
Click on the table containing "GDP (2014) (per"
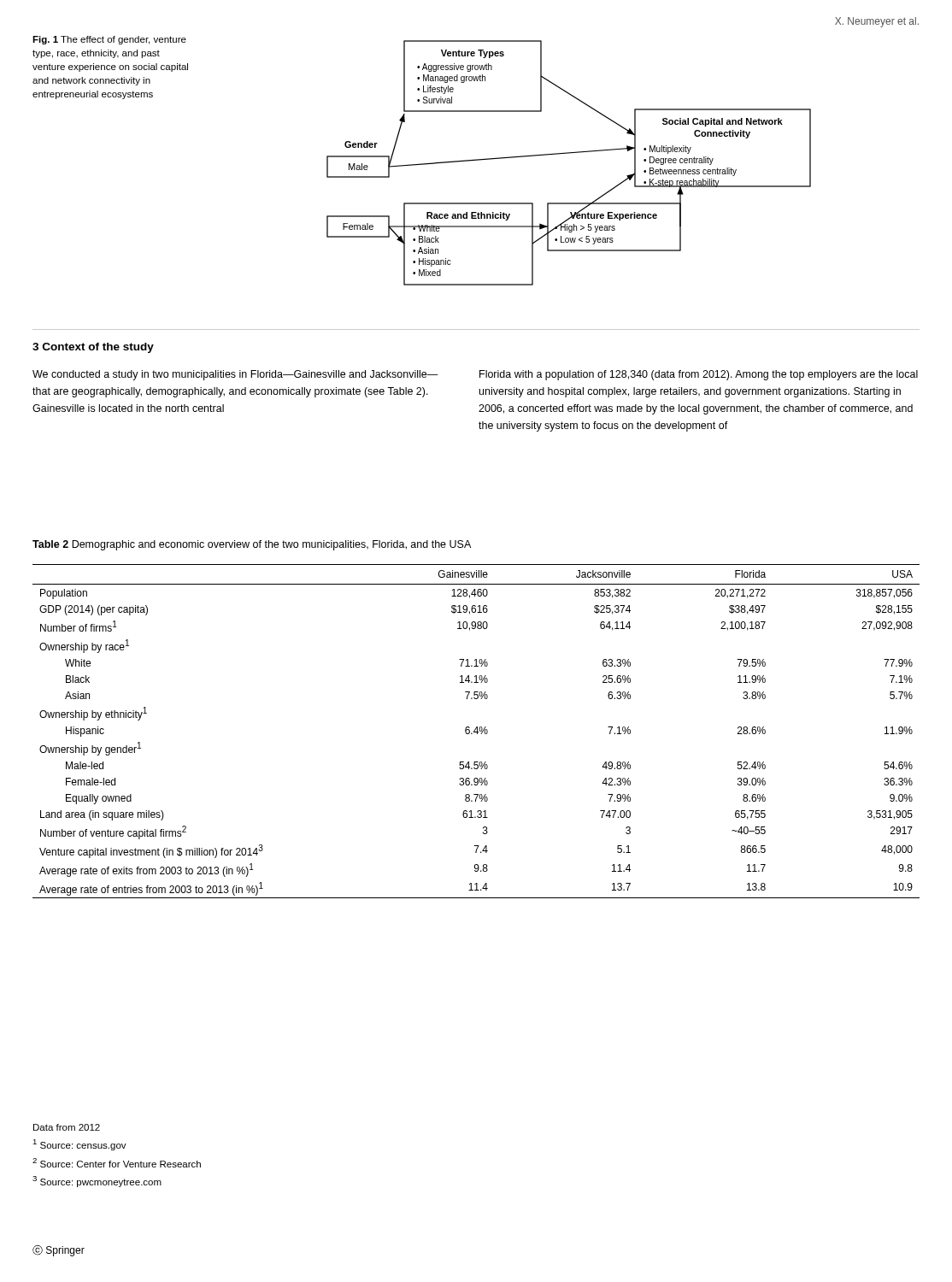pos(476,731)
